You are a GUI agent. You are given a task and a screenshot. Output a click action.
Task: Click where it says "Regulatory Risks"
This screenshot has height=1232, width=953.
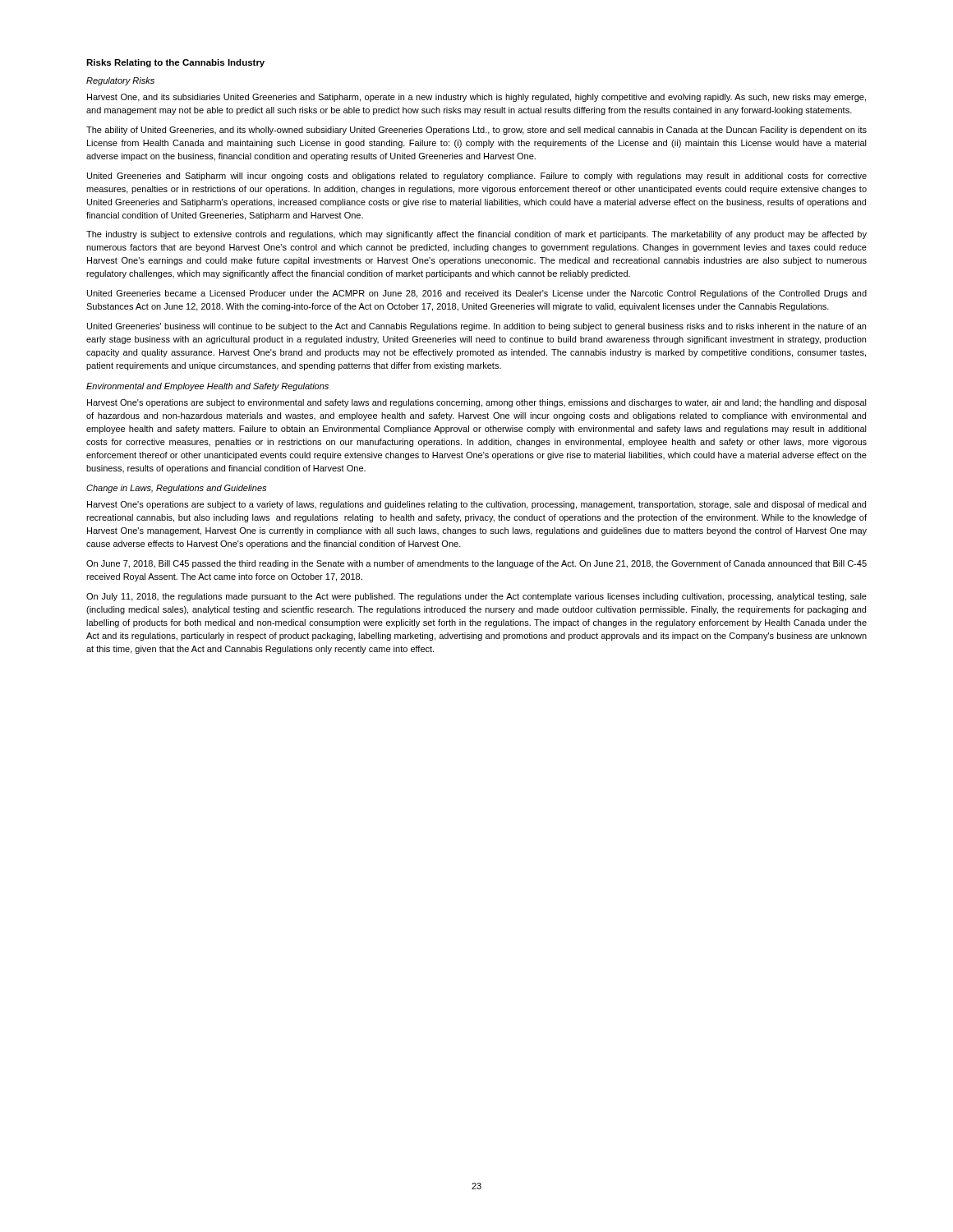coord(120,80)
